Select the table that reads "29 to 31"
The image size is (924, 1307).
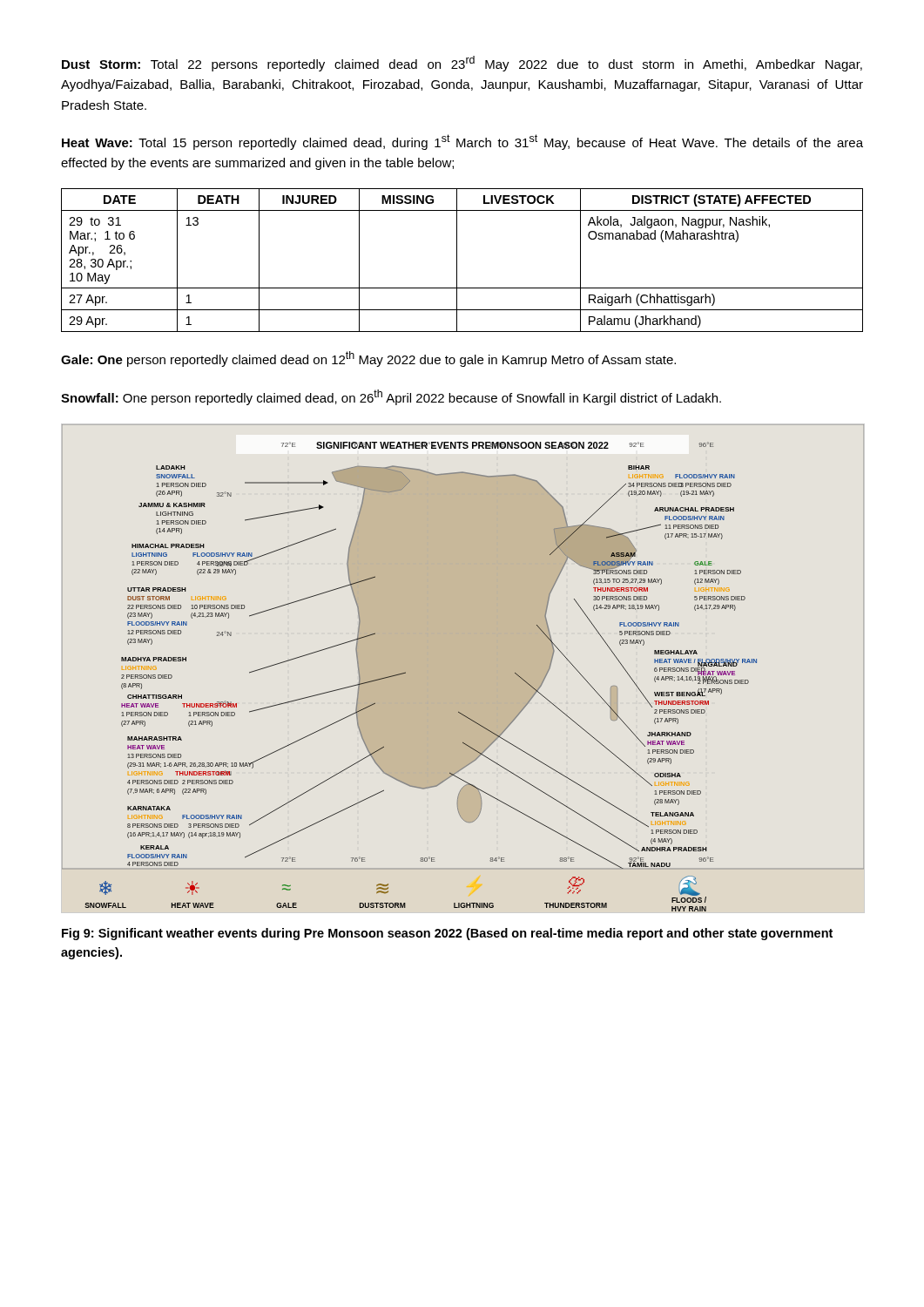462,260
